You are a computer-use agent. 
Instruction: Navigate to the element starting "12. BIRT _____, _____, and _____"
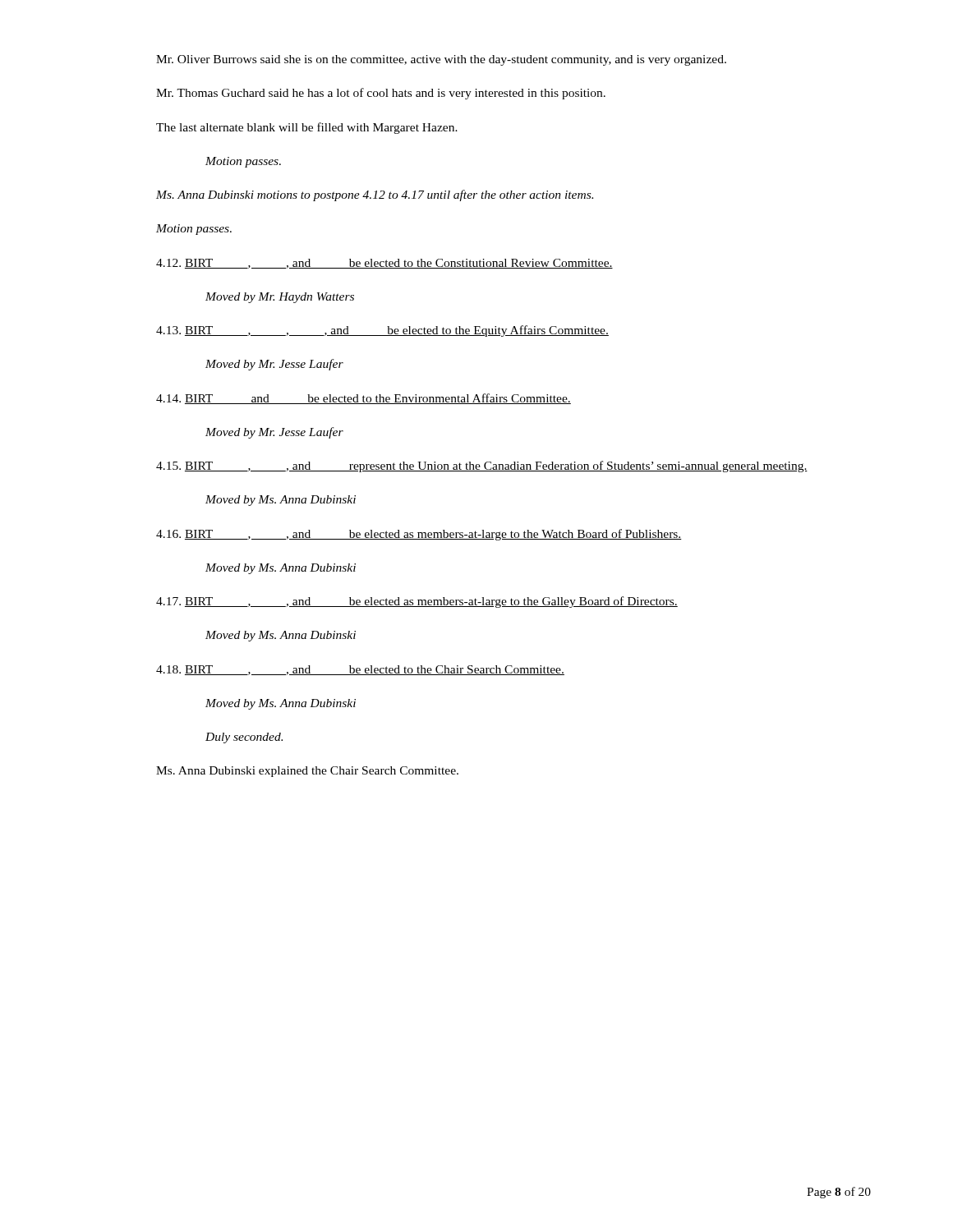coord(384,262)
